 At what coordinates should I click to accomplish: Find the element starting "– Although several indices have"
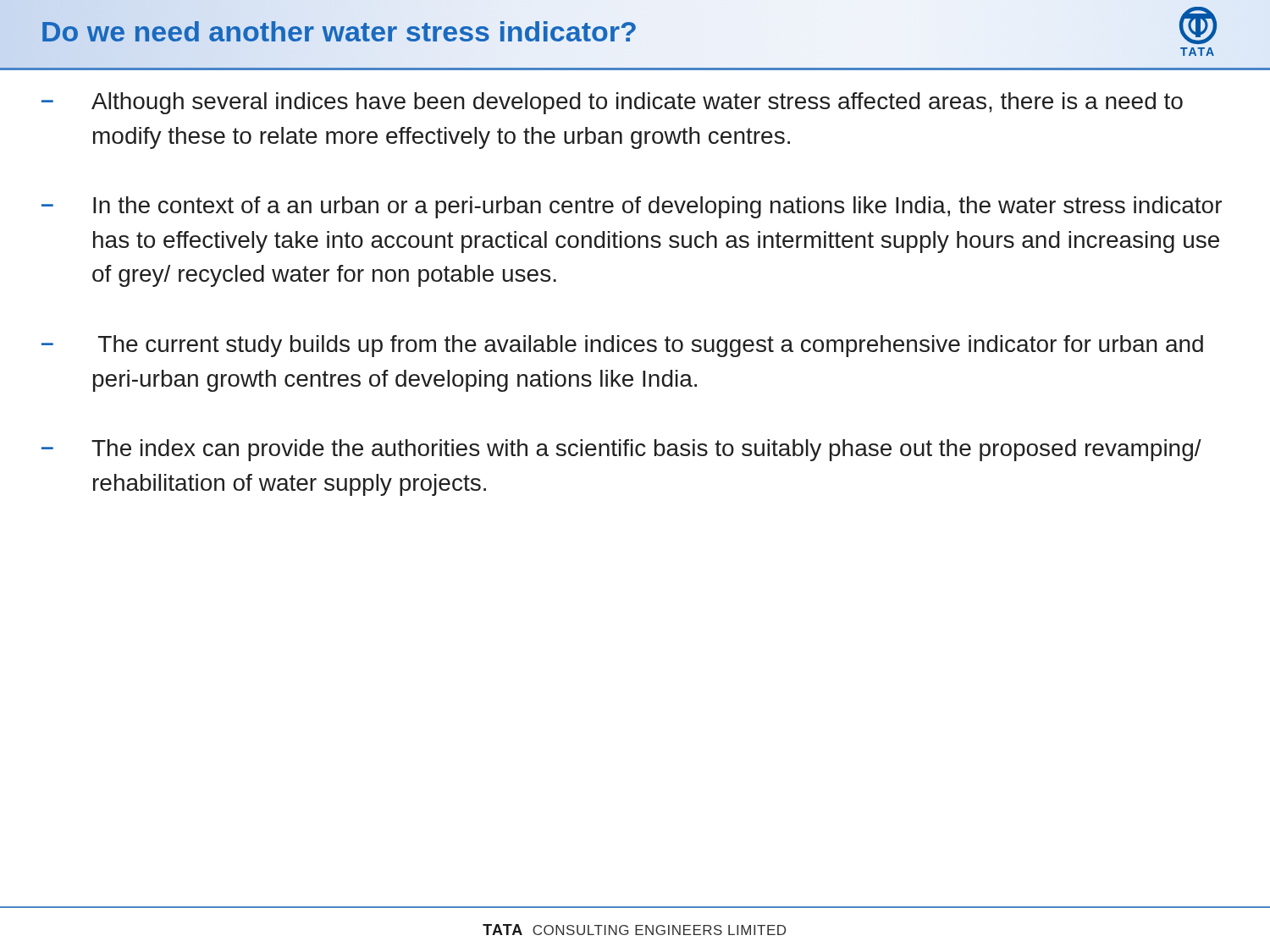click(x=635, y=119)
